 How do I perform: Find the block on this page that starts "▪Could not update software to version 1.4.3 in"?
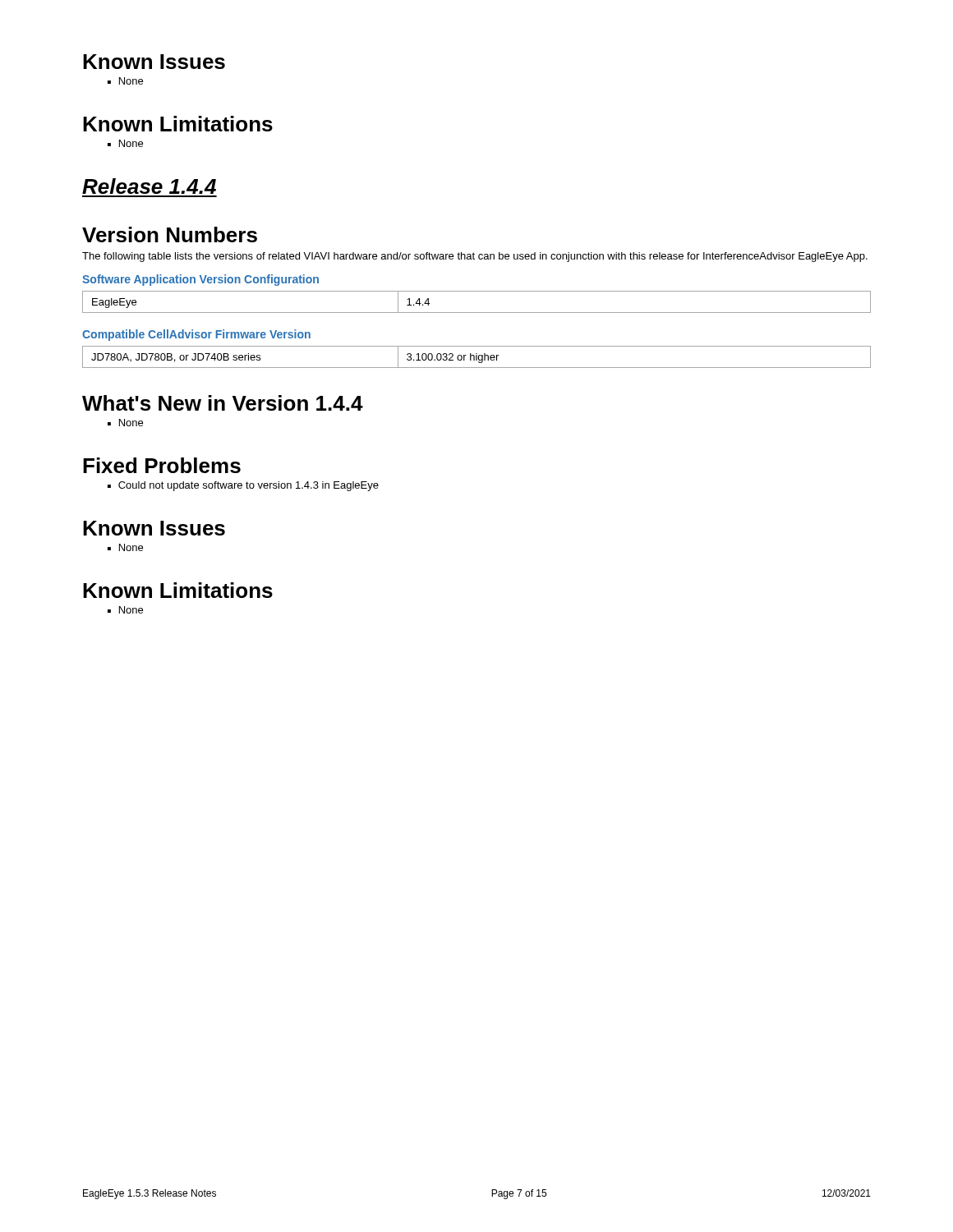[243, 485]
